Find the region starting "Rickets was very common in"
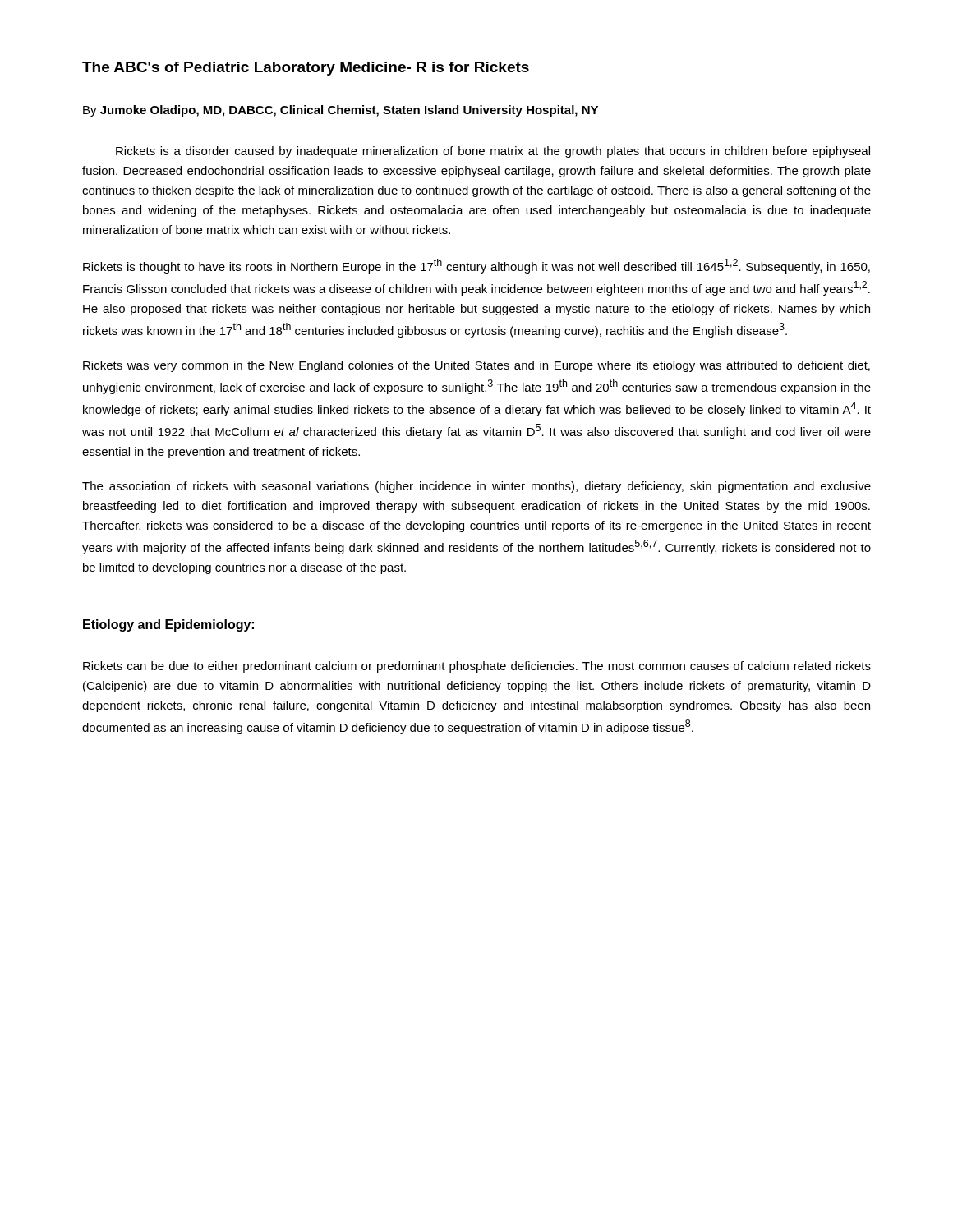Viewport: 953px width, 1232px height. pos(476,408)
